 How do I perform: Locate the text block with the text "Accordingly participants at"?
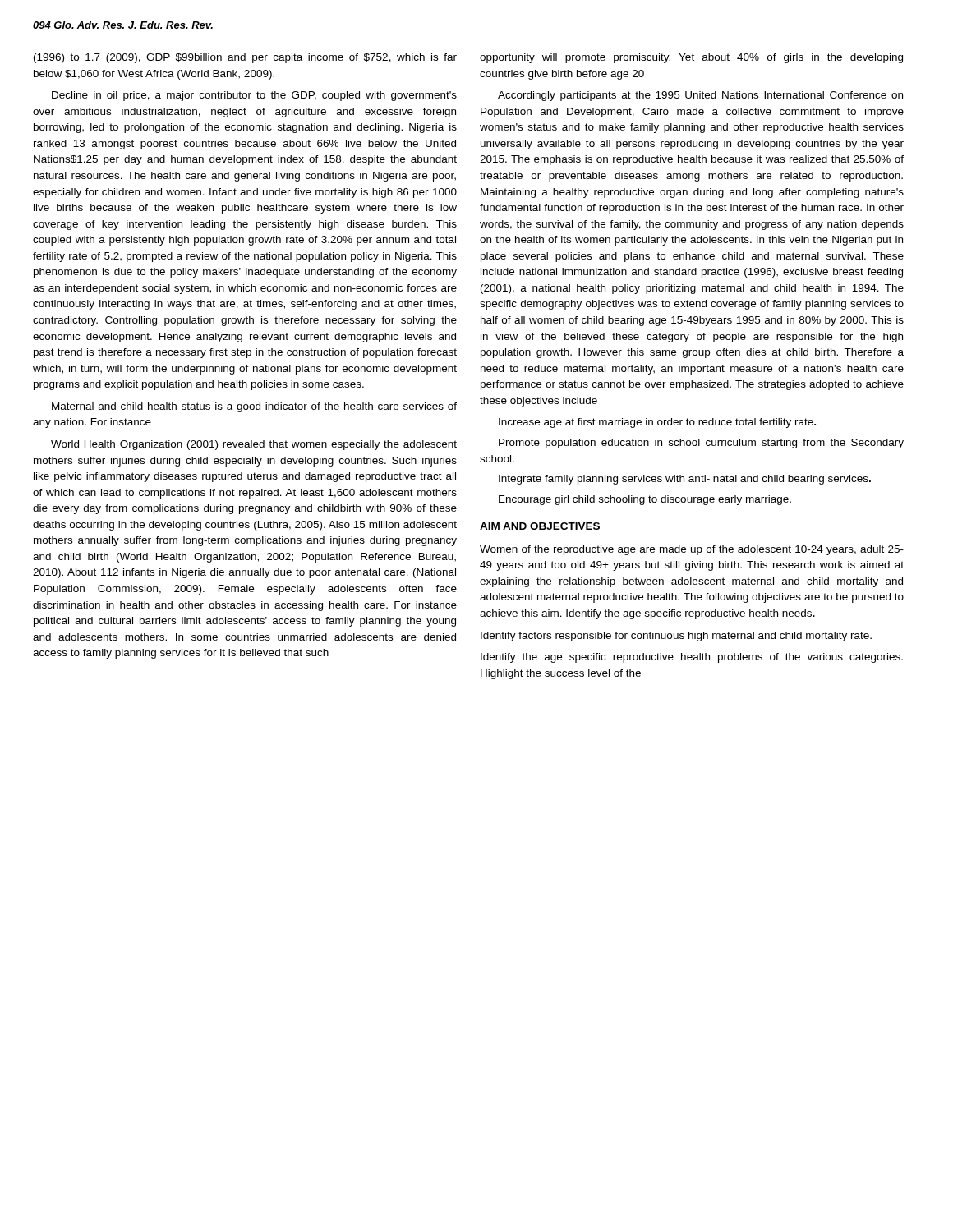point(692,248)
